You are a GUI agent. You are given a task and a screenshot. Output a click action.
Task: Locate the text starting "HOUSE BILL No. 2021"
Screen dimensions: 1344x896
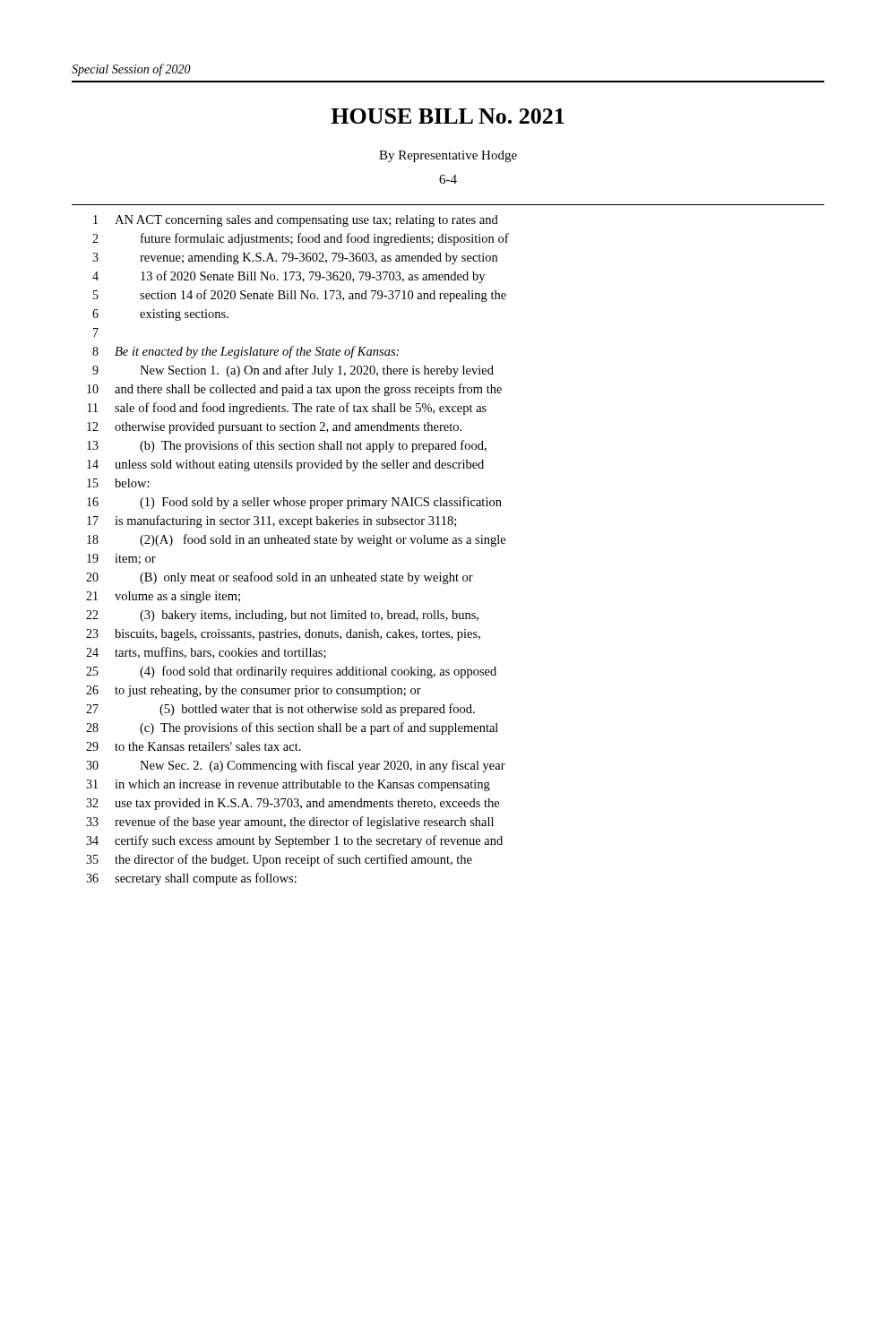448,116
